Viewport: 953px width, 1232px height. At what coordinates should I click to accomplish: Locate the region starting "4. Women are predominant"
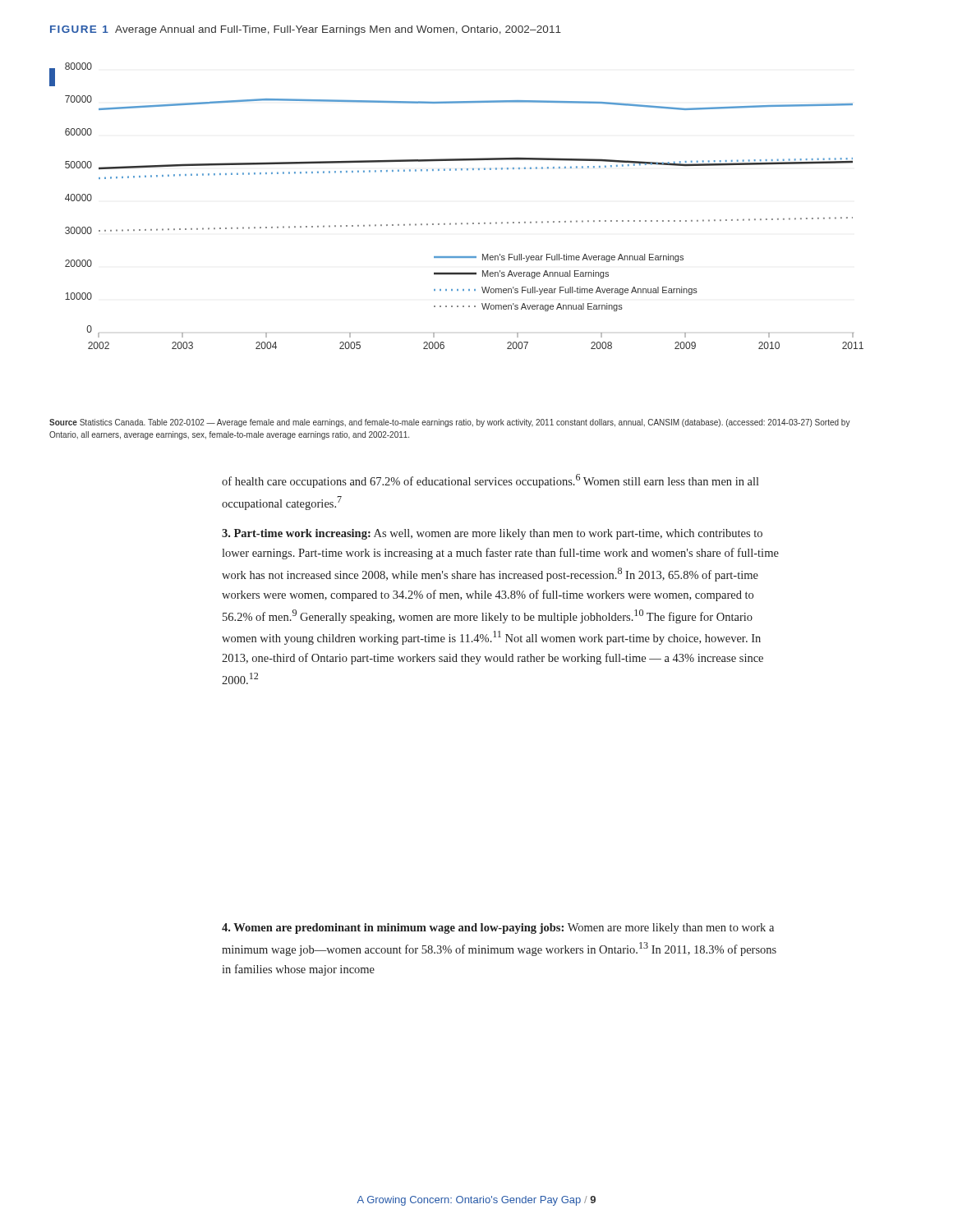[499, 948]
